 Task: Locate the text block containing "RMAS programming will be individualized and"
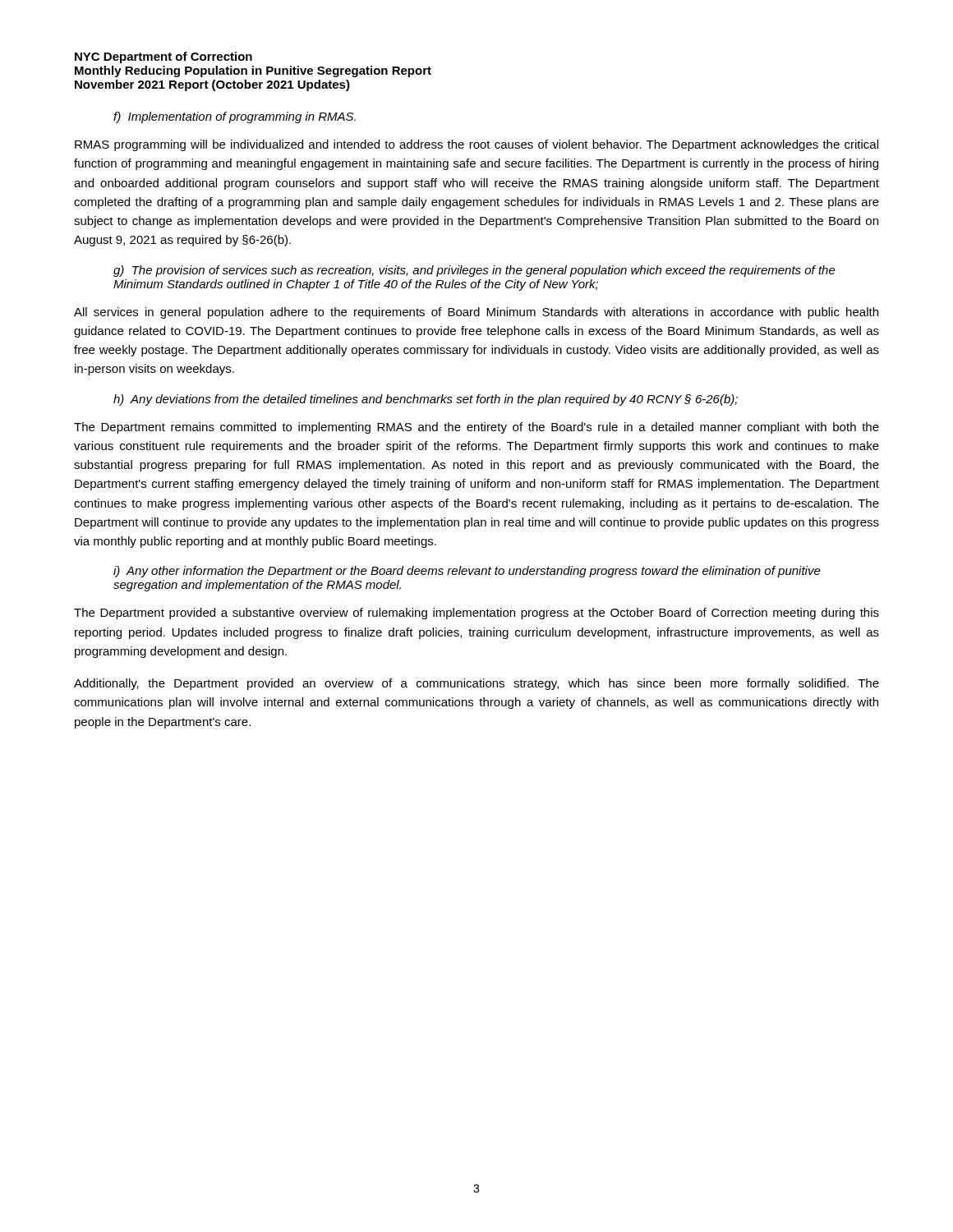click(x=476, y=192)
